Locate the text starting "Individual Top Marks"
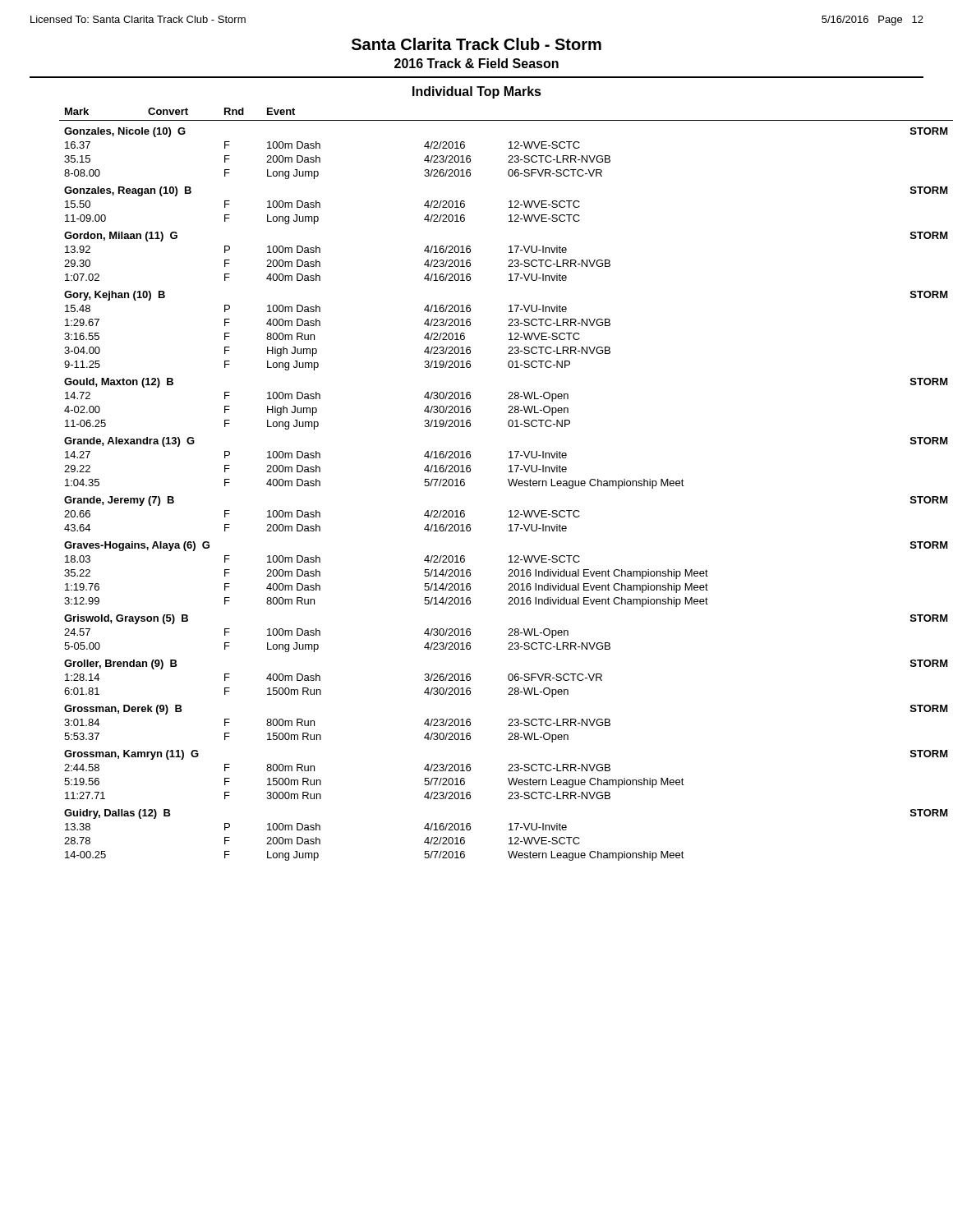 pyautogui.click(x=476, y=92)
